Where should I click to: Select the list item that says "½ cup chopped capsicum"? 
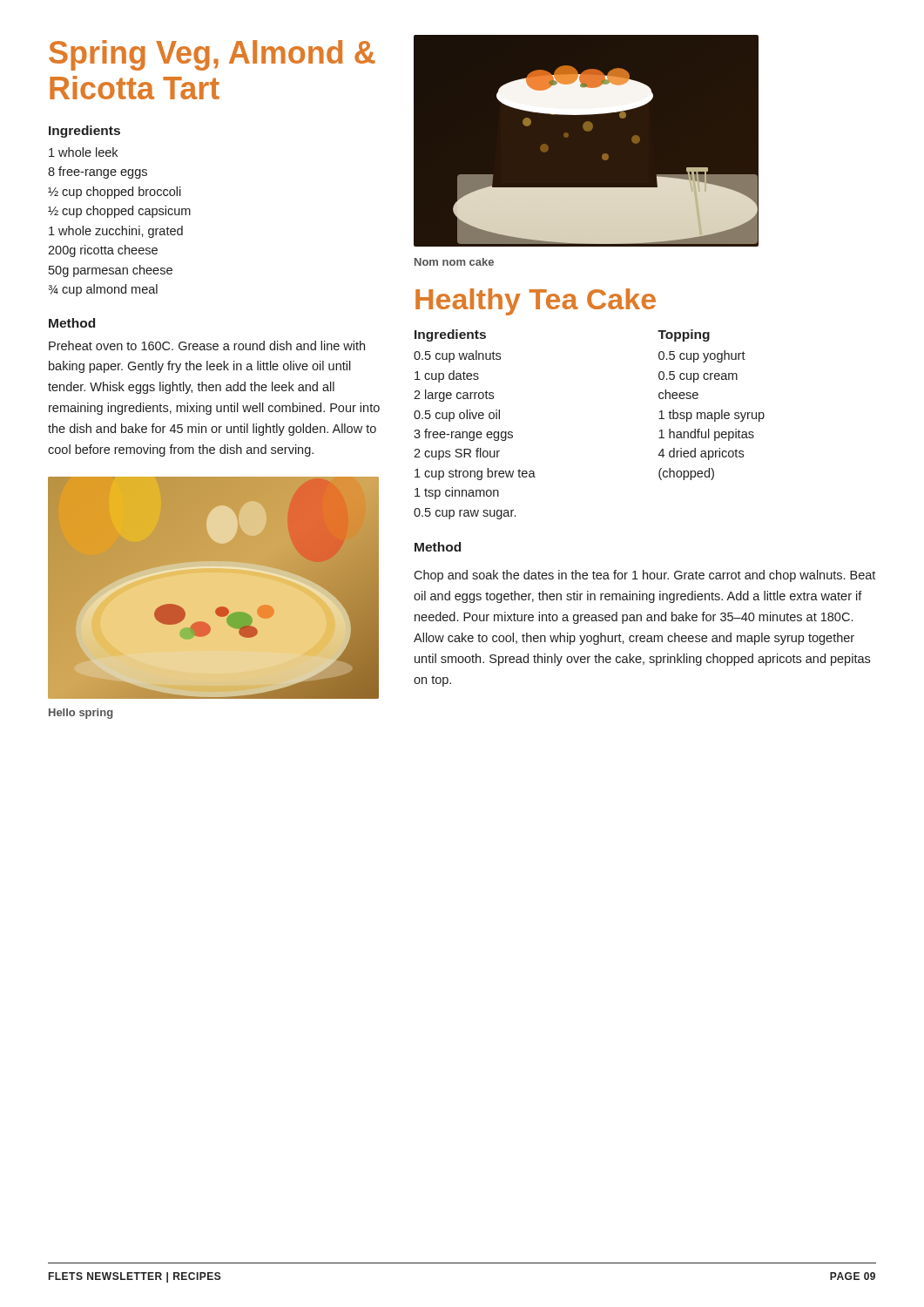(119, 211)
